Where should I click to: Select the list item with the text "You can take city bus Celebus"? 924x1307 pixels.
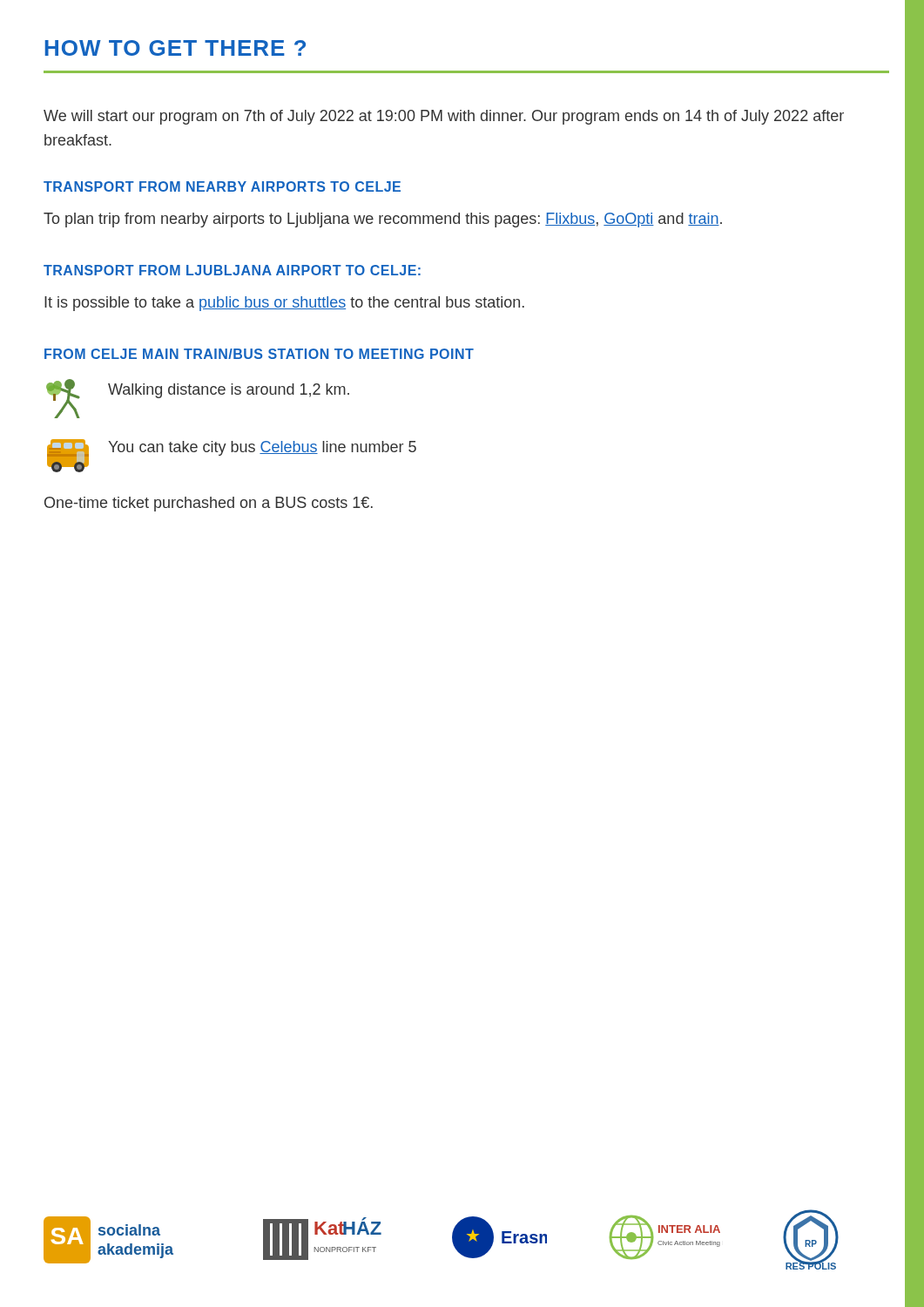pos(230,454)
